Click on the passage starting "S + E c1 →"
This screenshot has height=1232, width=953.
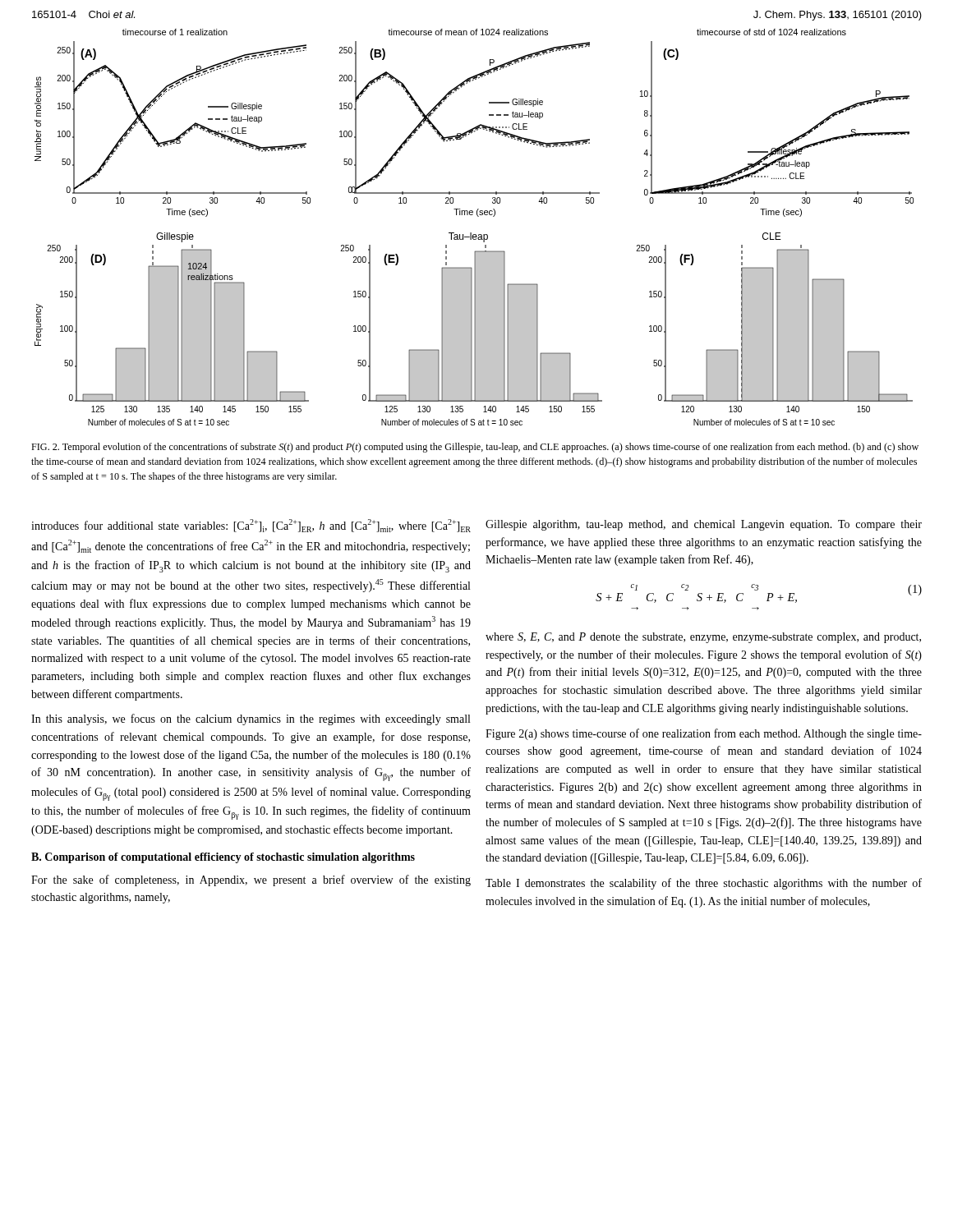pyautogui.click(x=759, y=596)
